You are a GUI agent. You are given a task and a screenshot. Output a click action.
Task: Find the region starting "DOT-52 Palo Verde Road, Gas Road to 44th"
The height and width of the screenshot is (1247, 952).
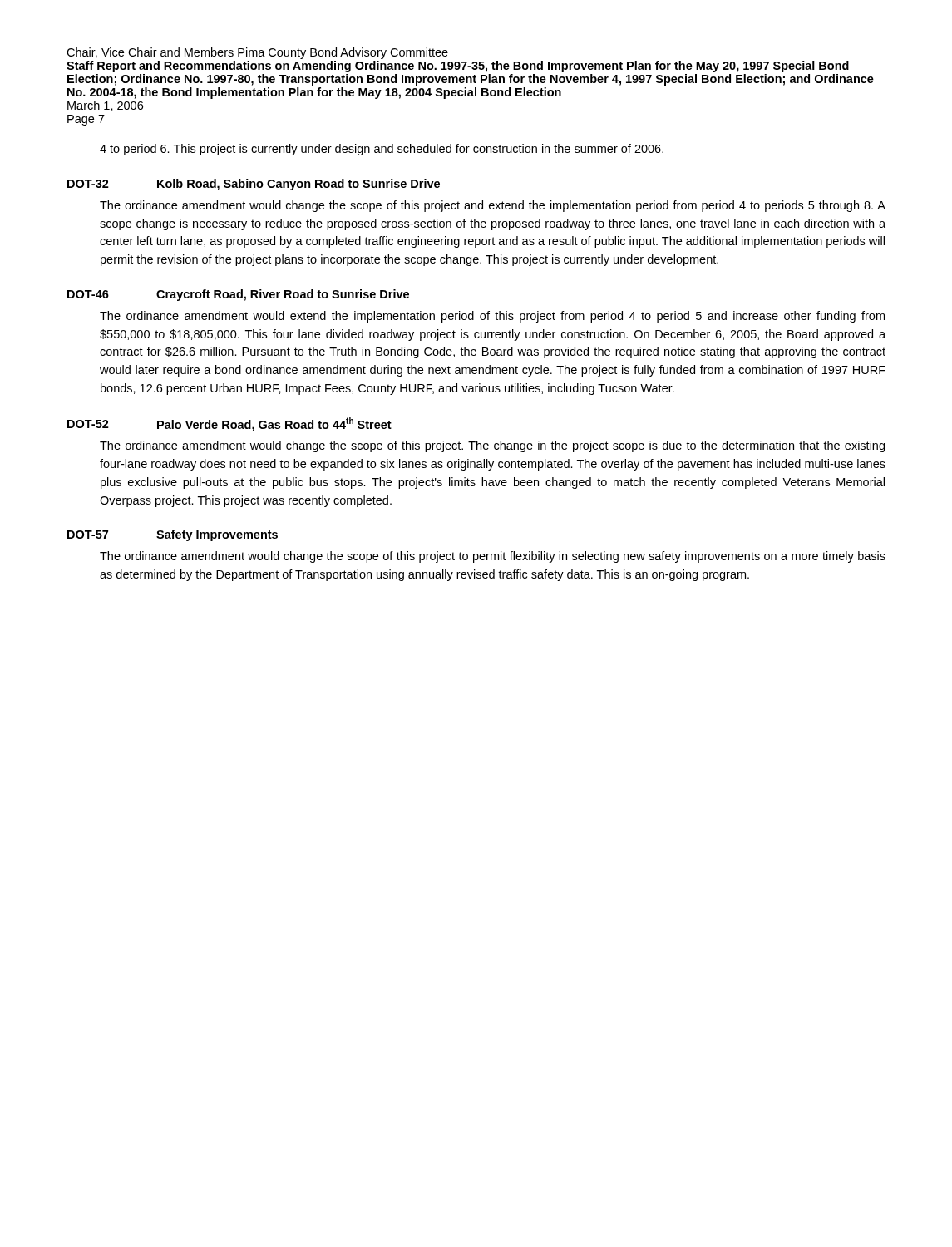click(229, 424)
